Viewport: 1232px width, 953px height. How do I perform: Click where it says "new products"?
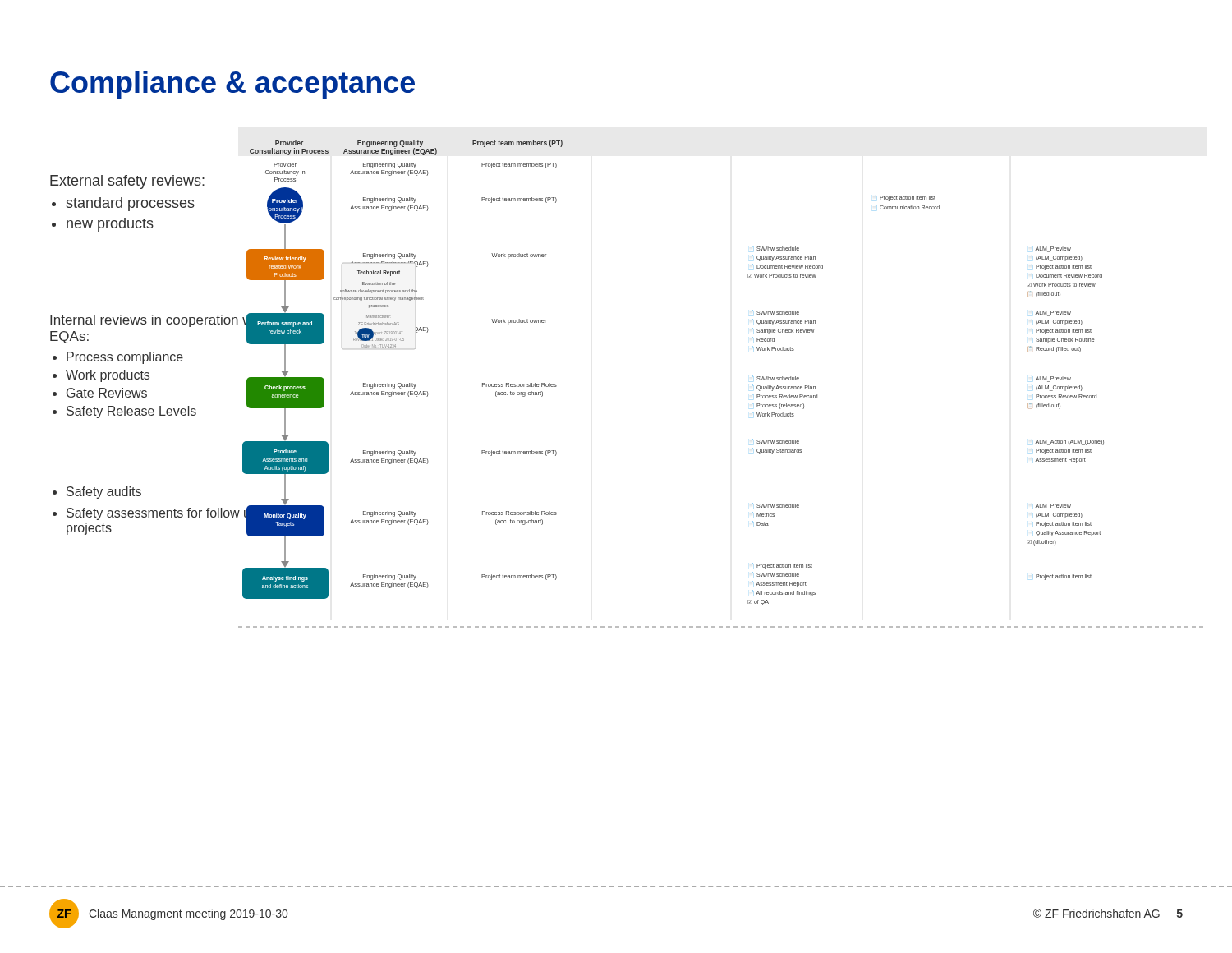(110, 223)
